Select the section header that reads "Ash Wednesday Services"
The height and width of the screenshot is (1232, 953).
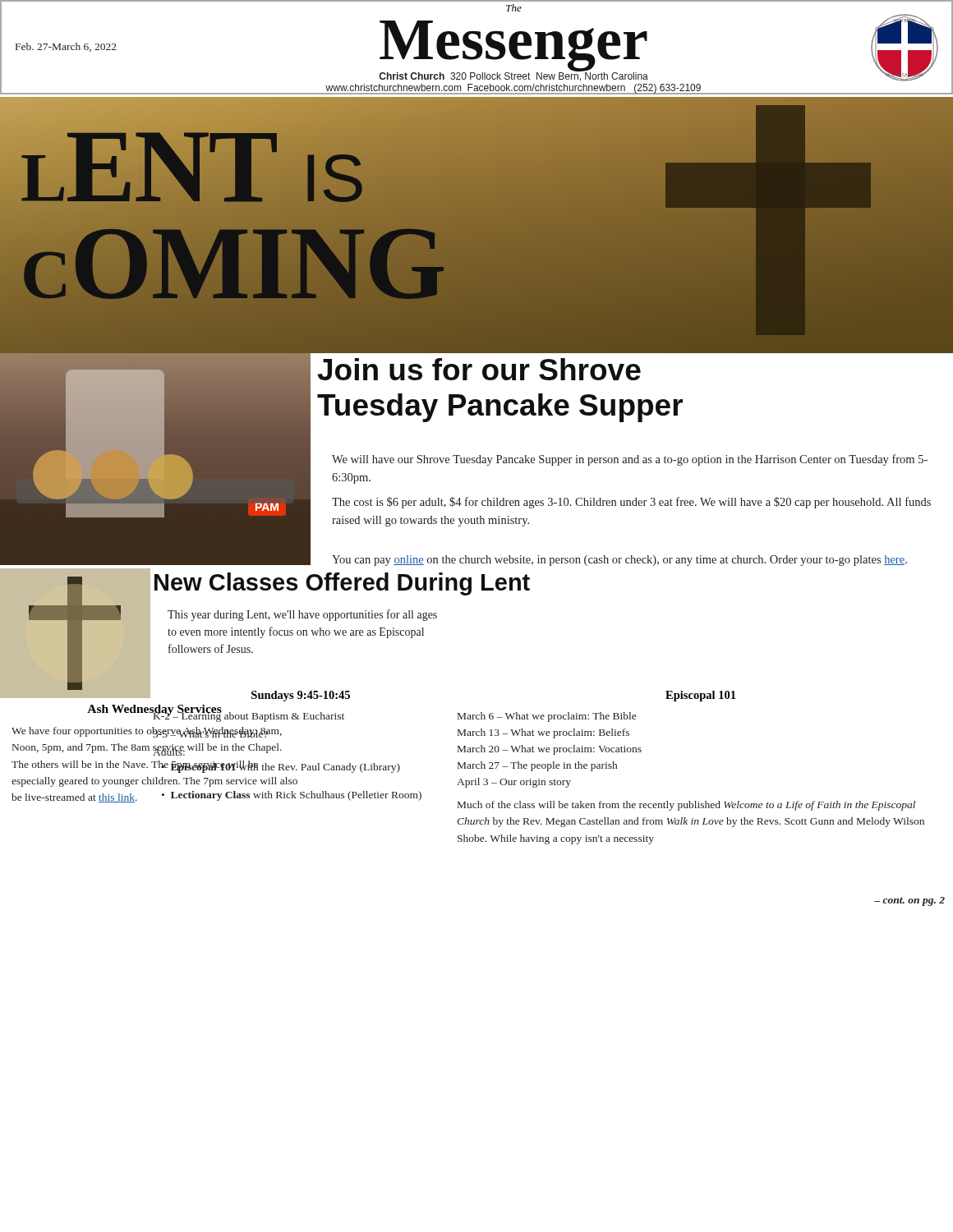154,709
